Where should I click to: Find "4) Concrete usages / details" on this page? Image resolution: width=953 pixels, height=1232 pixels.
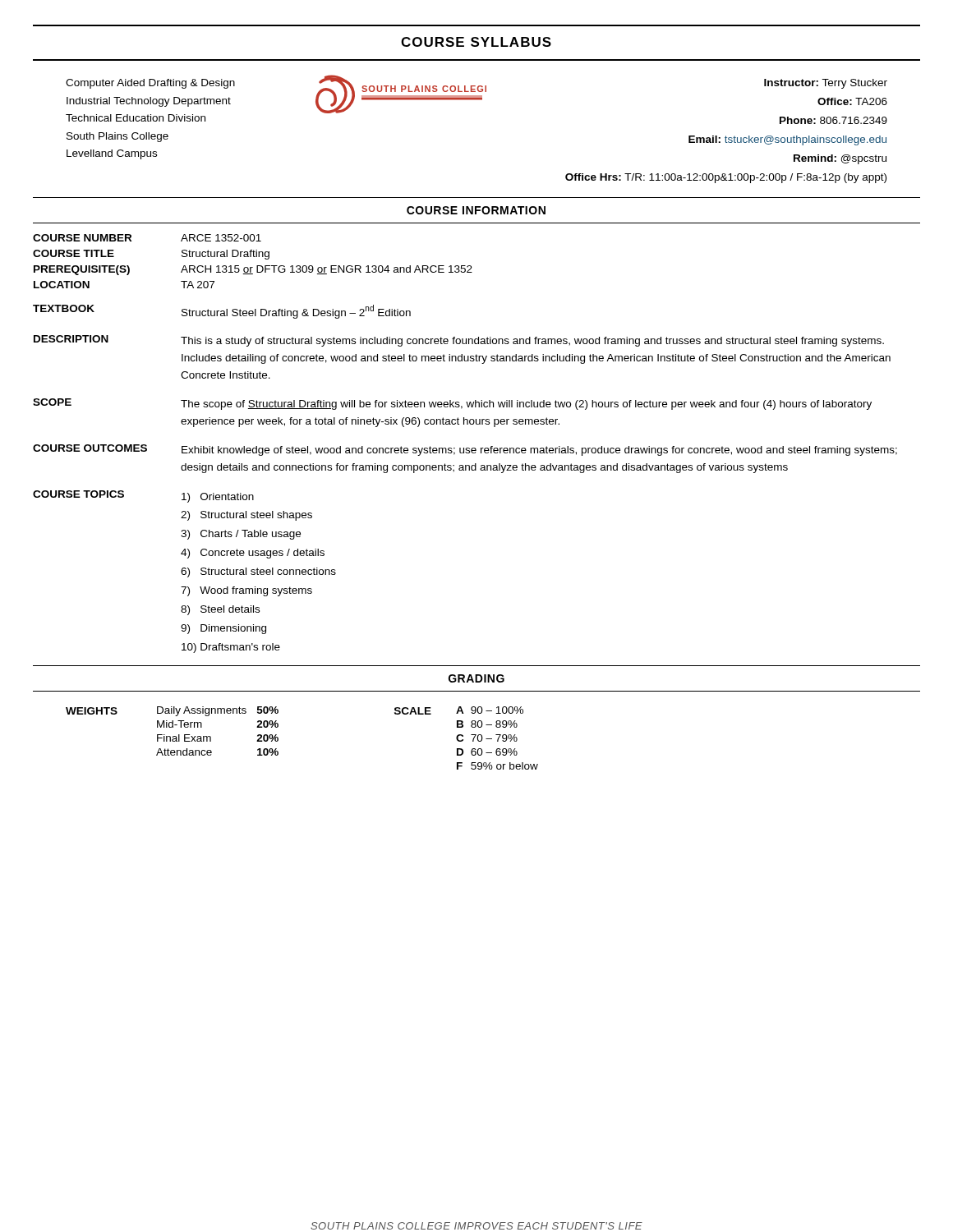(x=253, y=553)
